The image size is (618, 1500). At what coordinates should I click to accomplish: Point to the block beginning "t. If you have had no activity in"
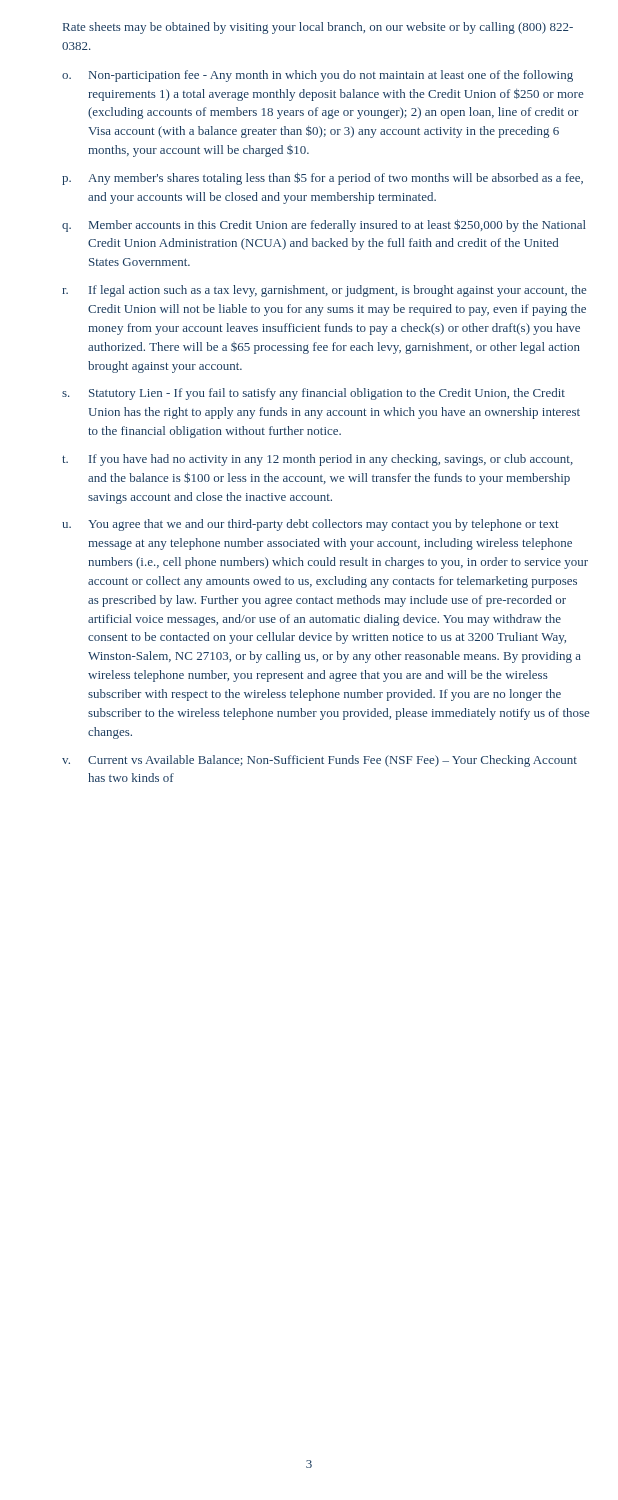click(x=326, y=478)
